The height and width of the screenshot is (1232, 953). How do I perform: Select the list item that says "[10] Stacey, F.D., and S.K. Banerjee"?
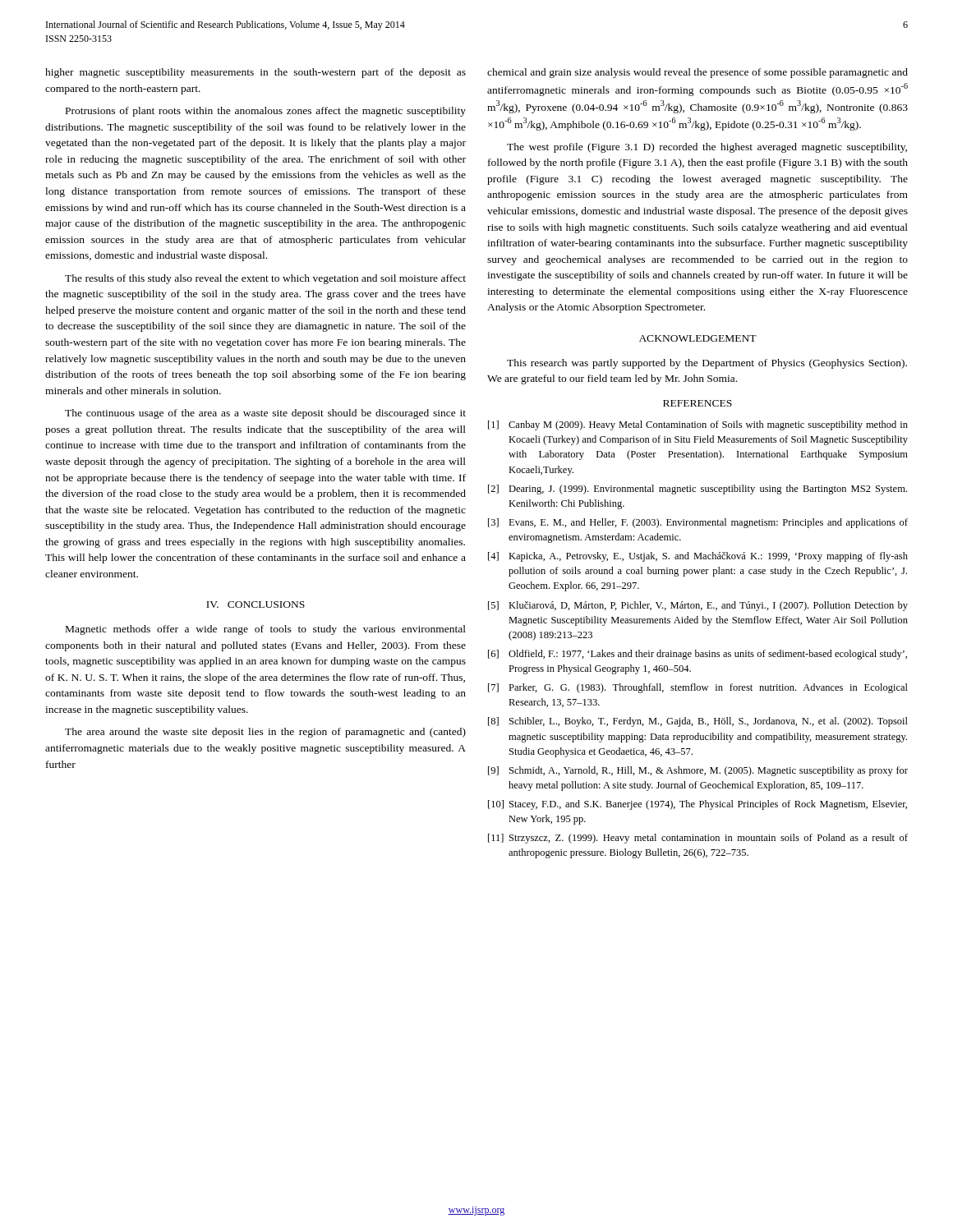click(x=698, y=812)
